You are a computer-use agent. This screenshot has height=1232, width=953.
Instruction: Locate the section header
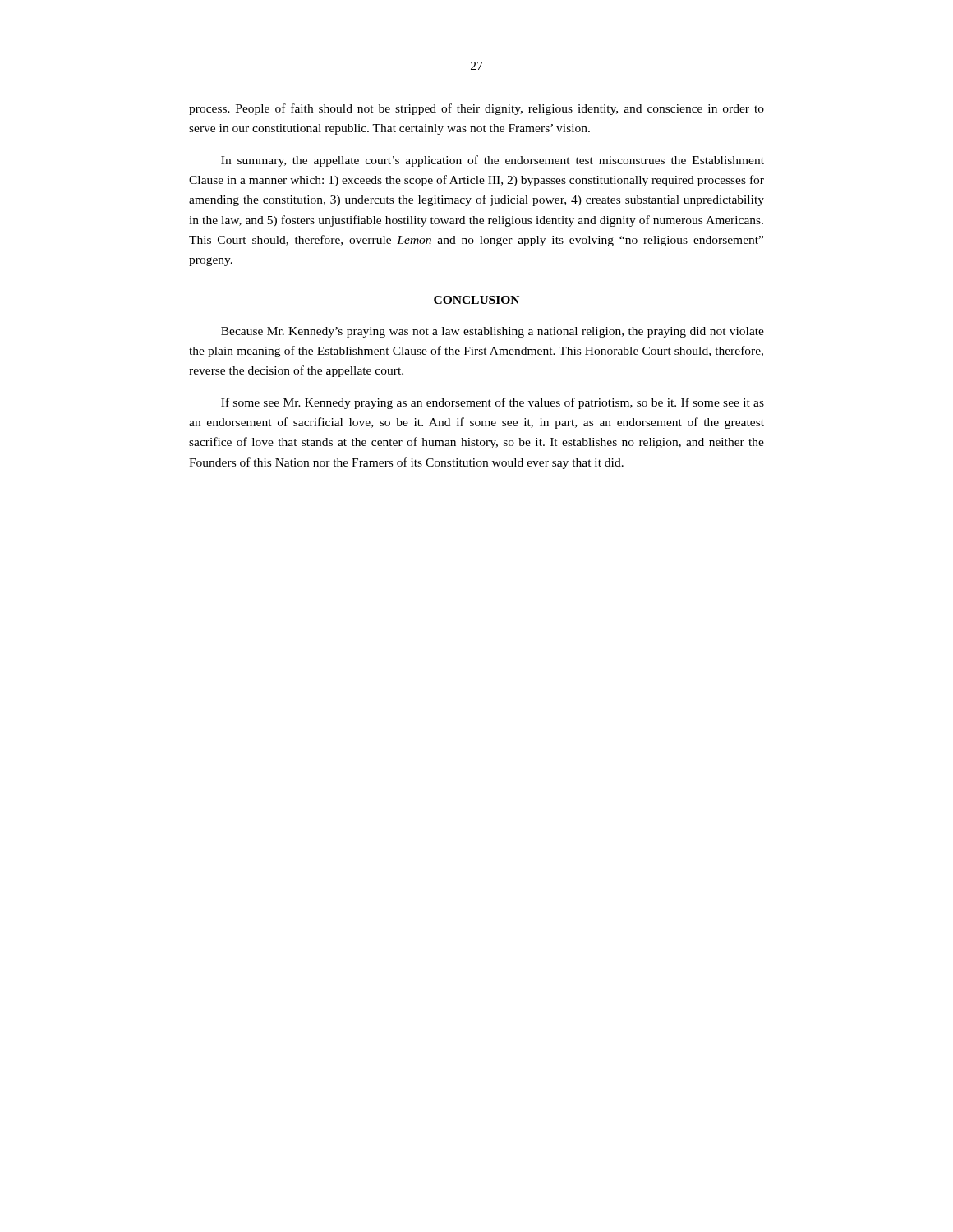tap(476, 299)
